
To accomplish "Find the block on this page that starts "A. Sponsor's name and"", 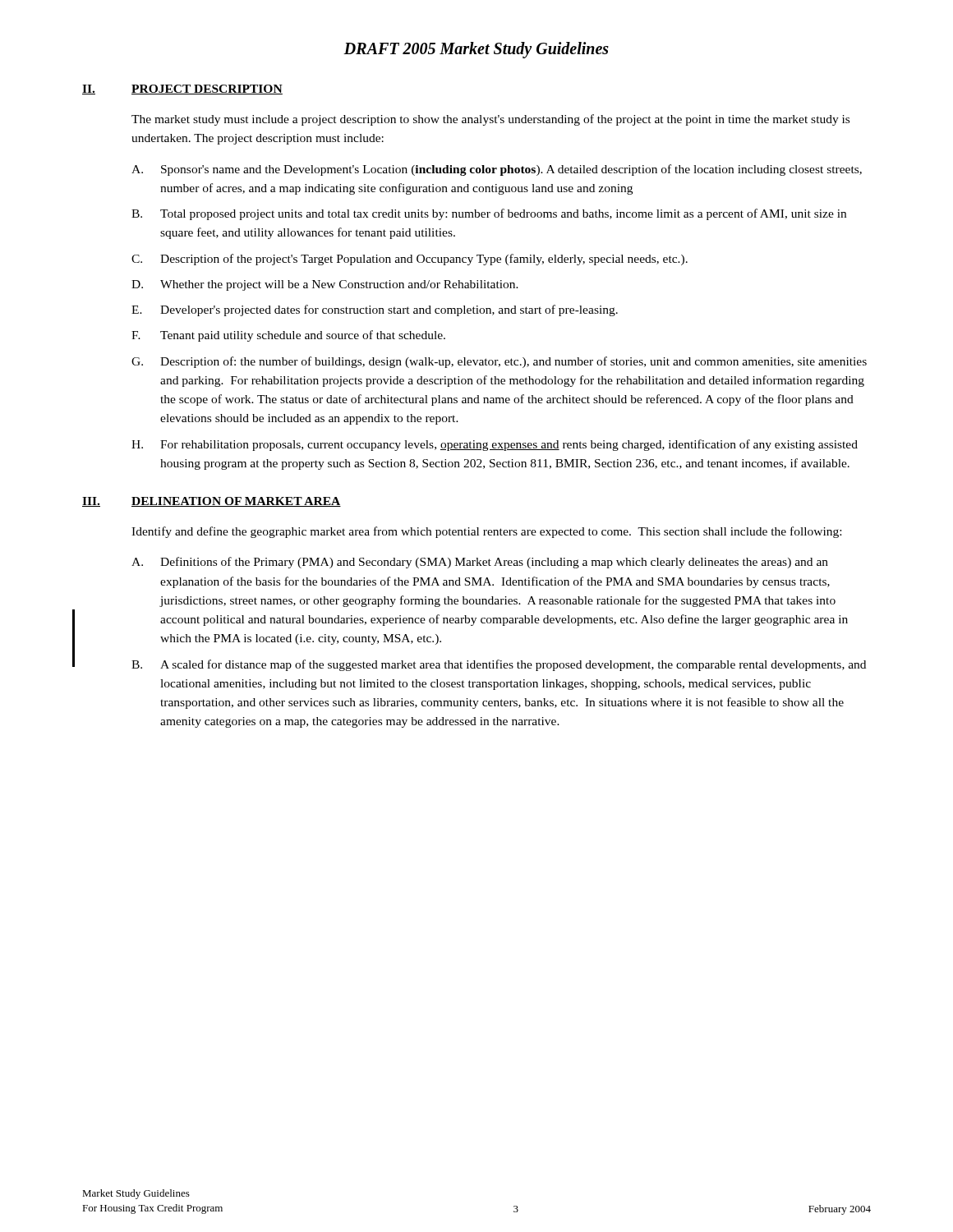I will (501, 178).
